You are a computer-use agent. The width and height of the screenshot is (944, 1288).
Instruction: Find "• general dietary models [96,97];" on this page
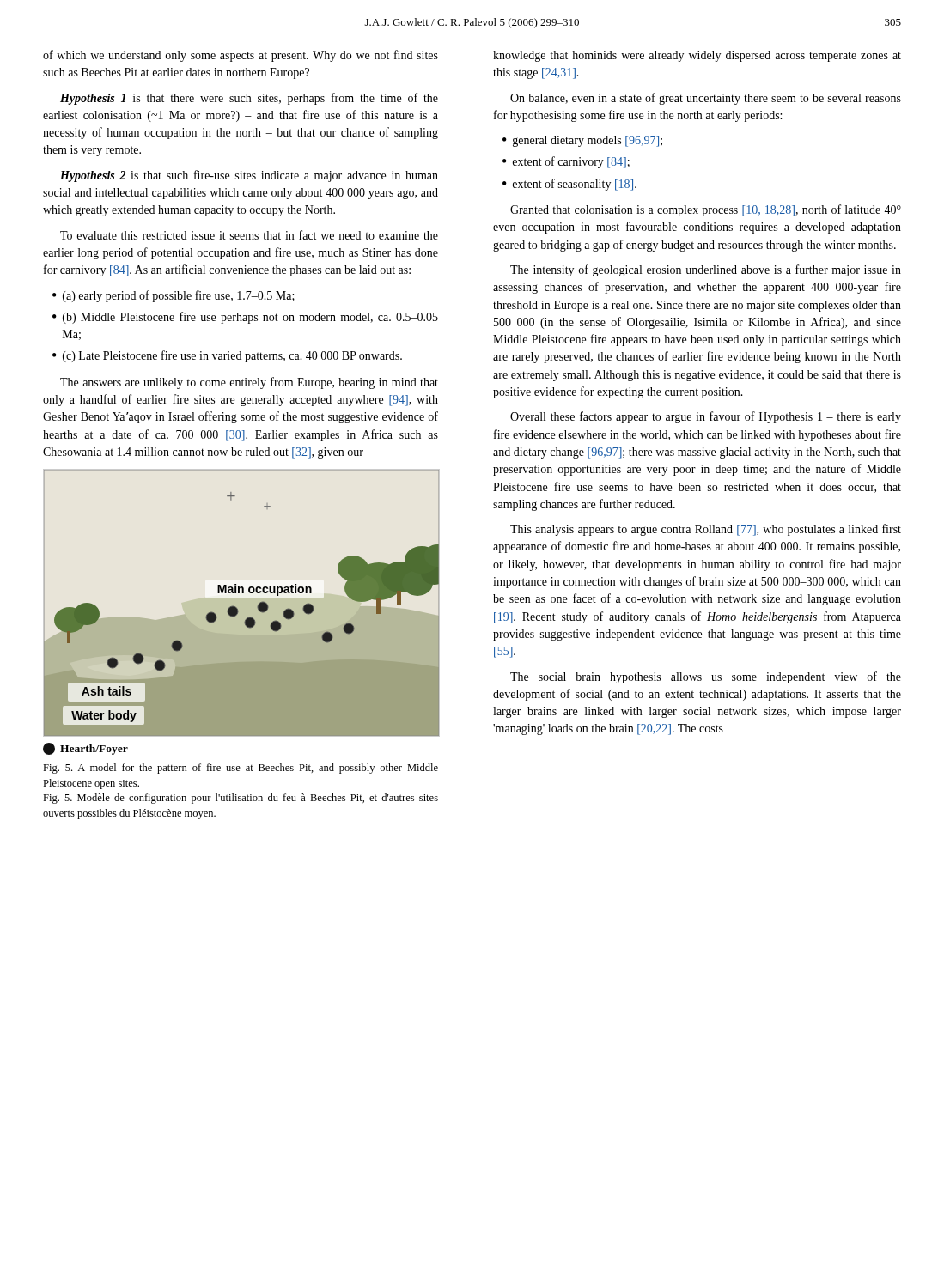point(582,141)
